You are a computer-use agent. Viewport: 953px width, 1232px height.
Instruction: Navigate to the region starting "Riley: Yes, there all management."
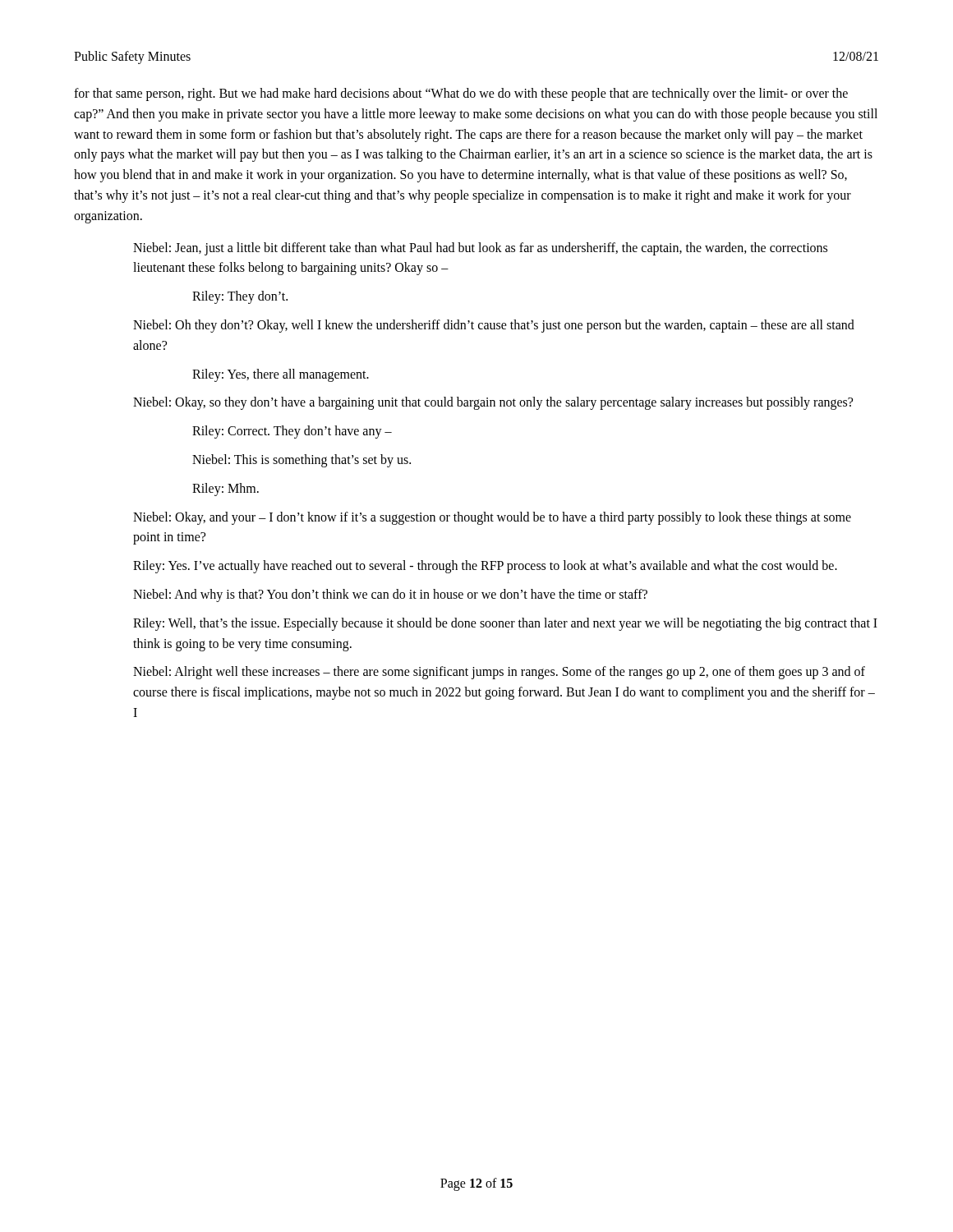[x=281, y=374]
